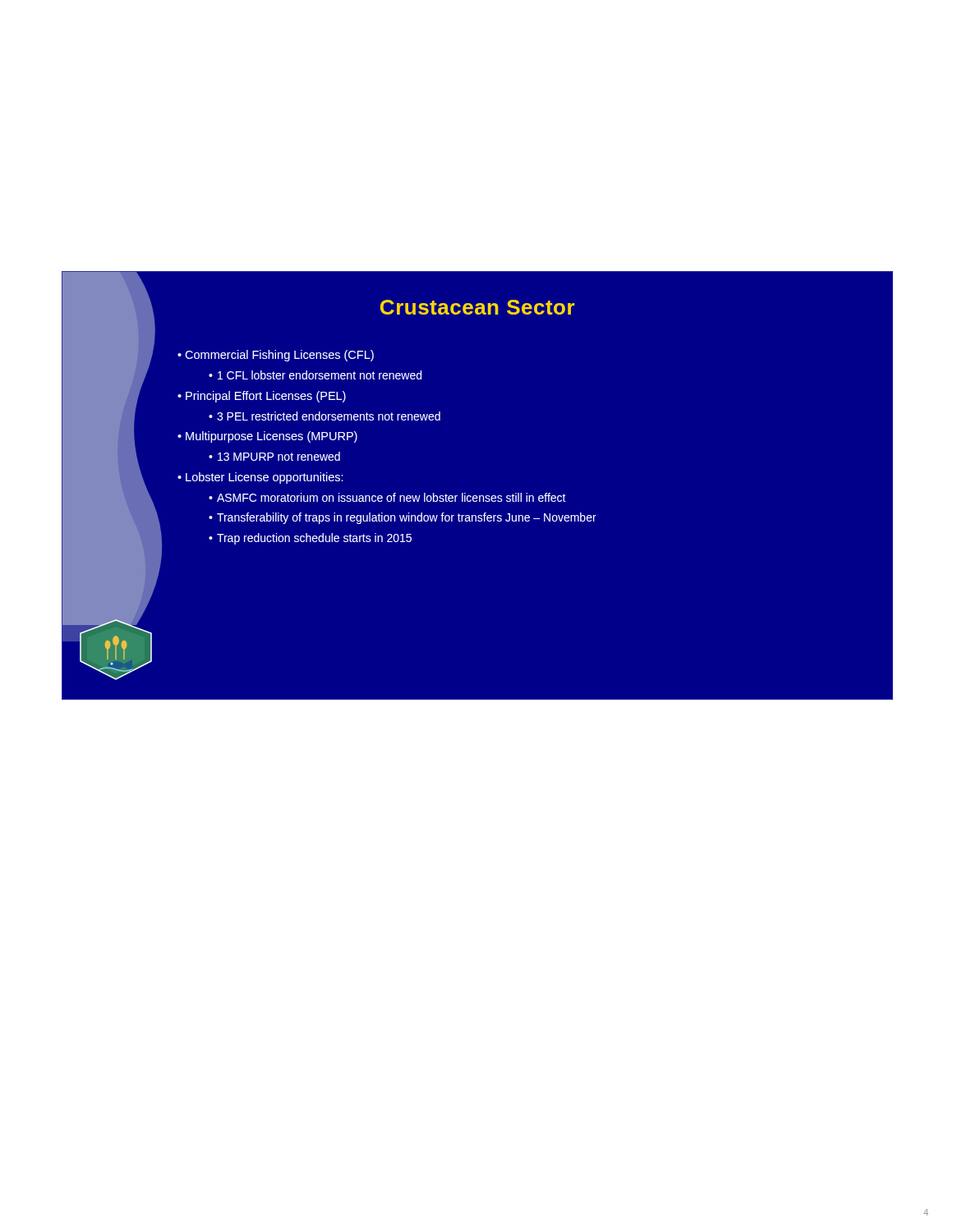Select the element starting "13 MPURP not renewed"
Viewport: 953px width, 1232px height.
[279, 457]
